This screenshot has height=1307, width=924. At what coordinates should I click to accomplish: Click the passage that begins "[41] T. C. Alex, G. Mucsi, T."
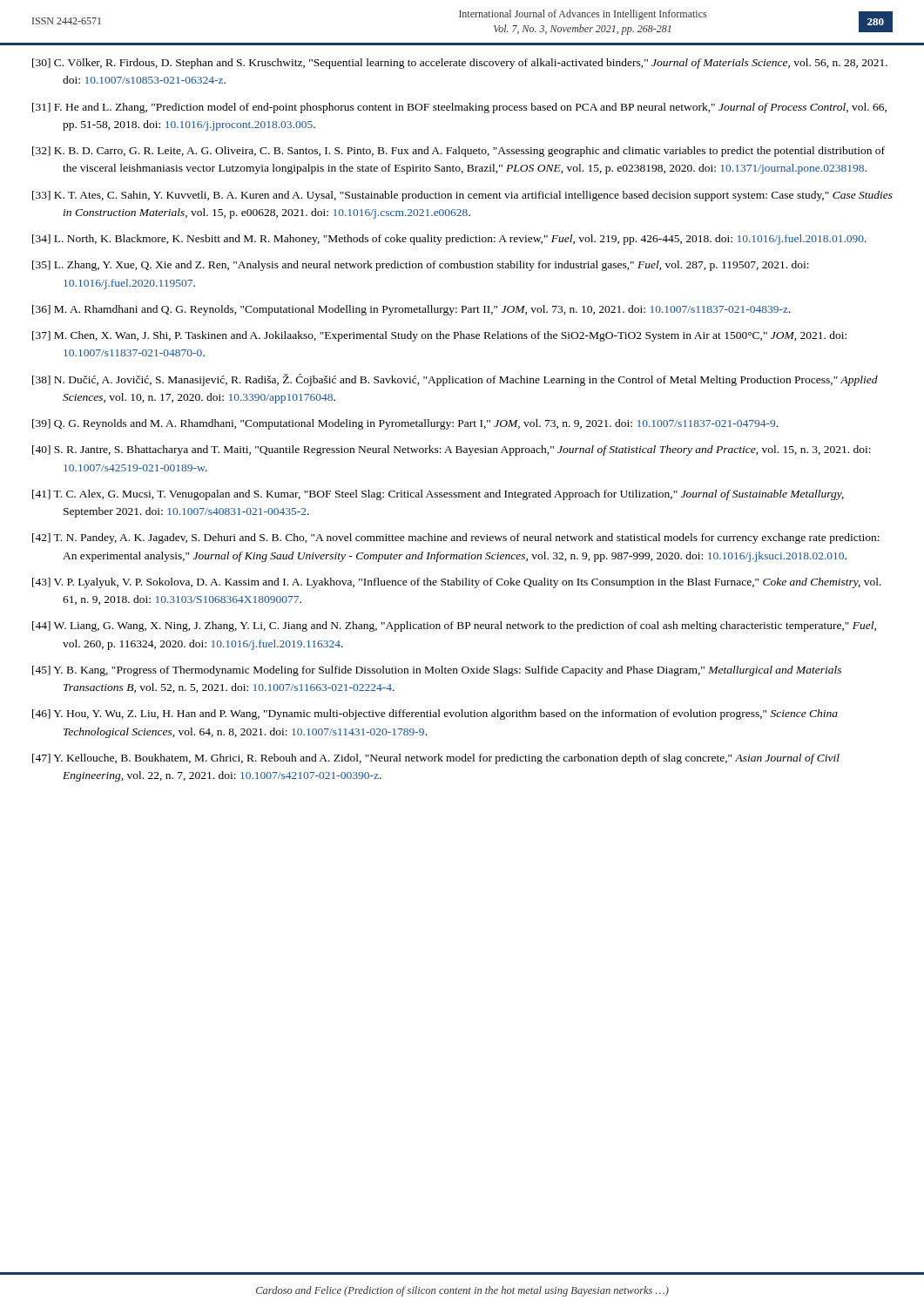(438, 502)
